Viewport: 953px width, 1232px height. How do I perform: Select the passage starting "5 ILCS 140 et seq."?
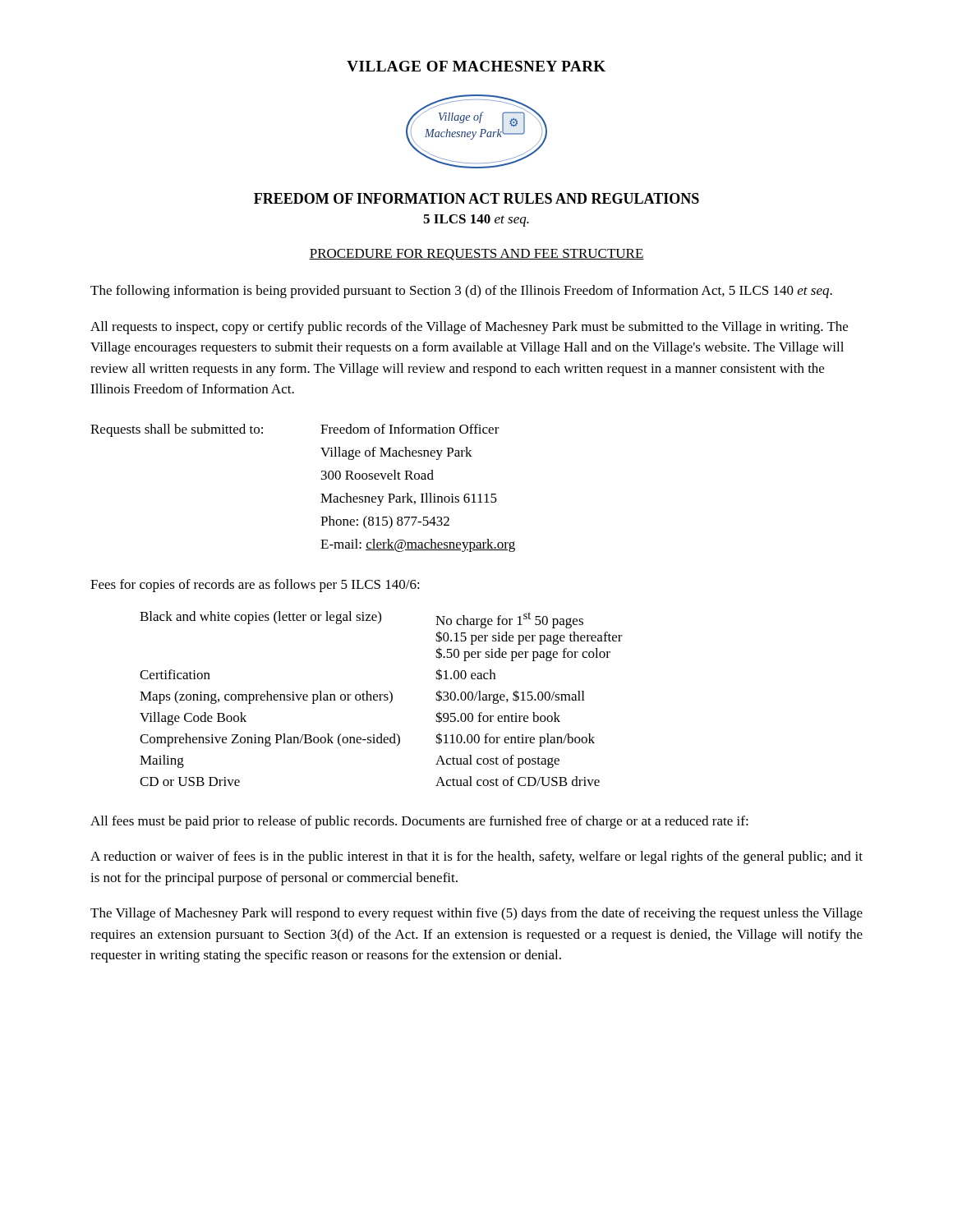coord(476,219)
